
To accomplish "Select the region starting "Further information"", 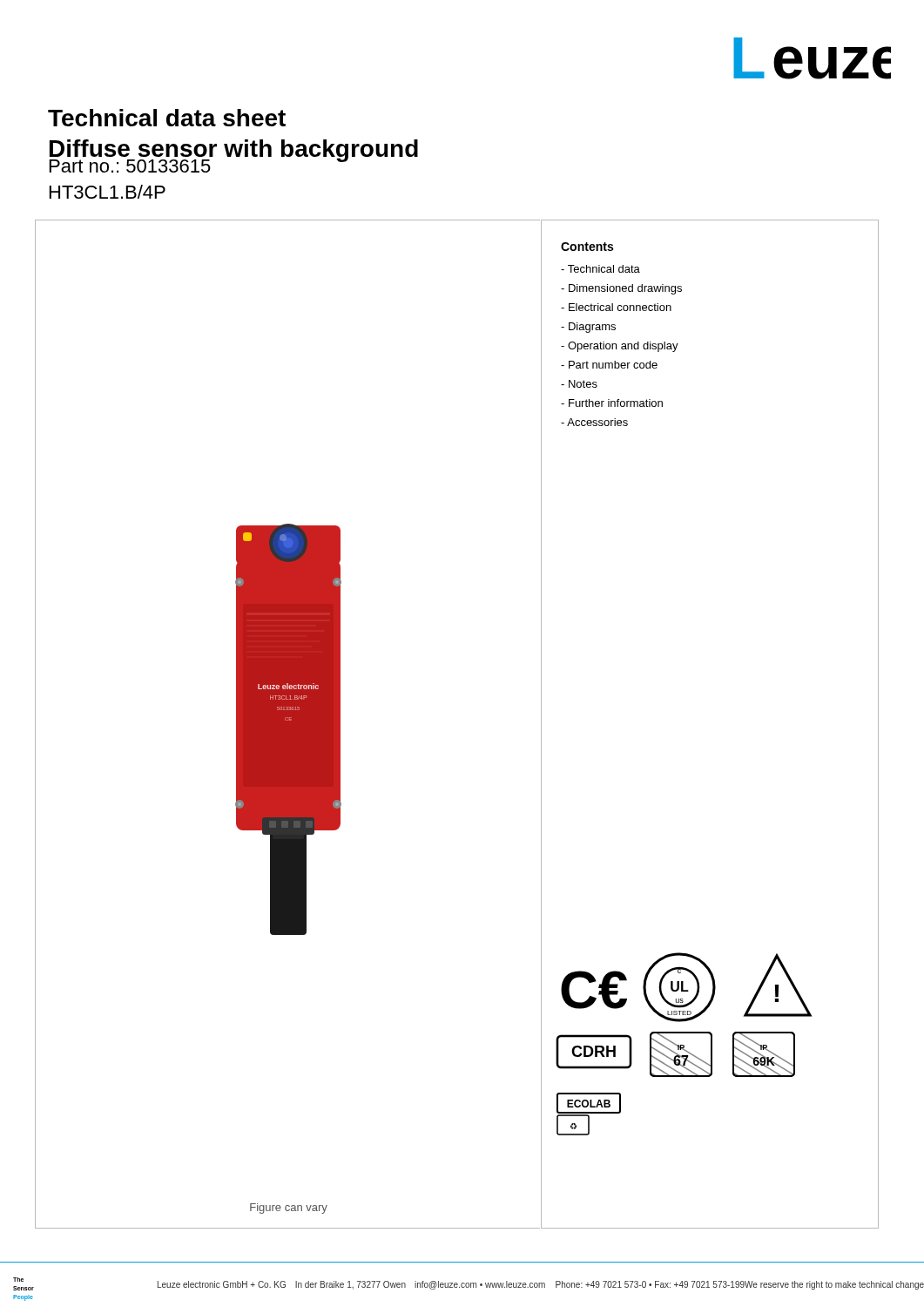I will coord(612,403).
